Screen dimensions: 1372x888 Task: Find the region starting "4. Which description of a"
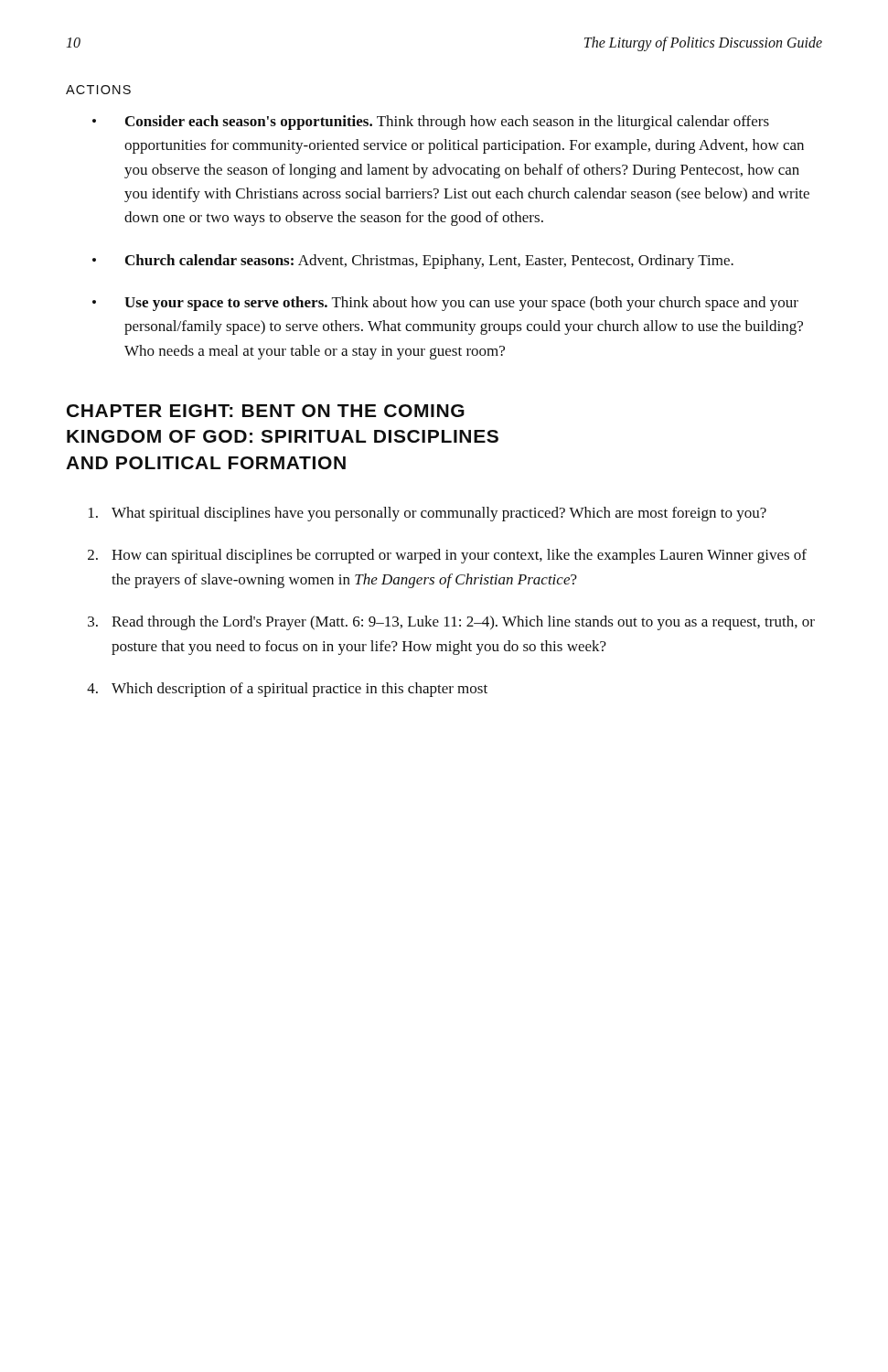tap(444, 689)
